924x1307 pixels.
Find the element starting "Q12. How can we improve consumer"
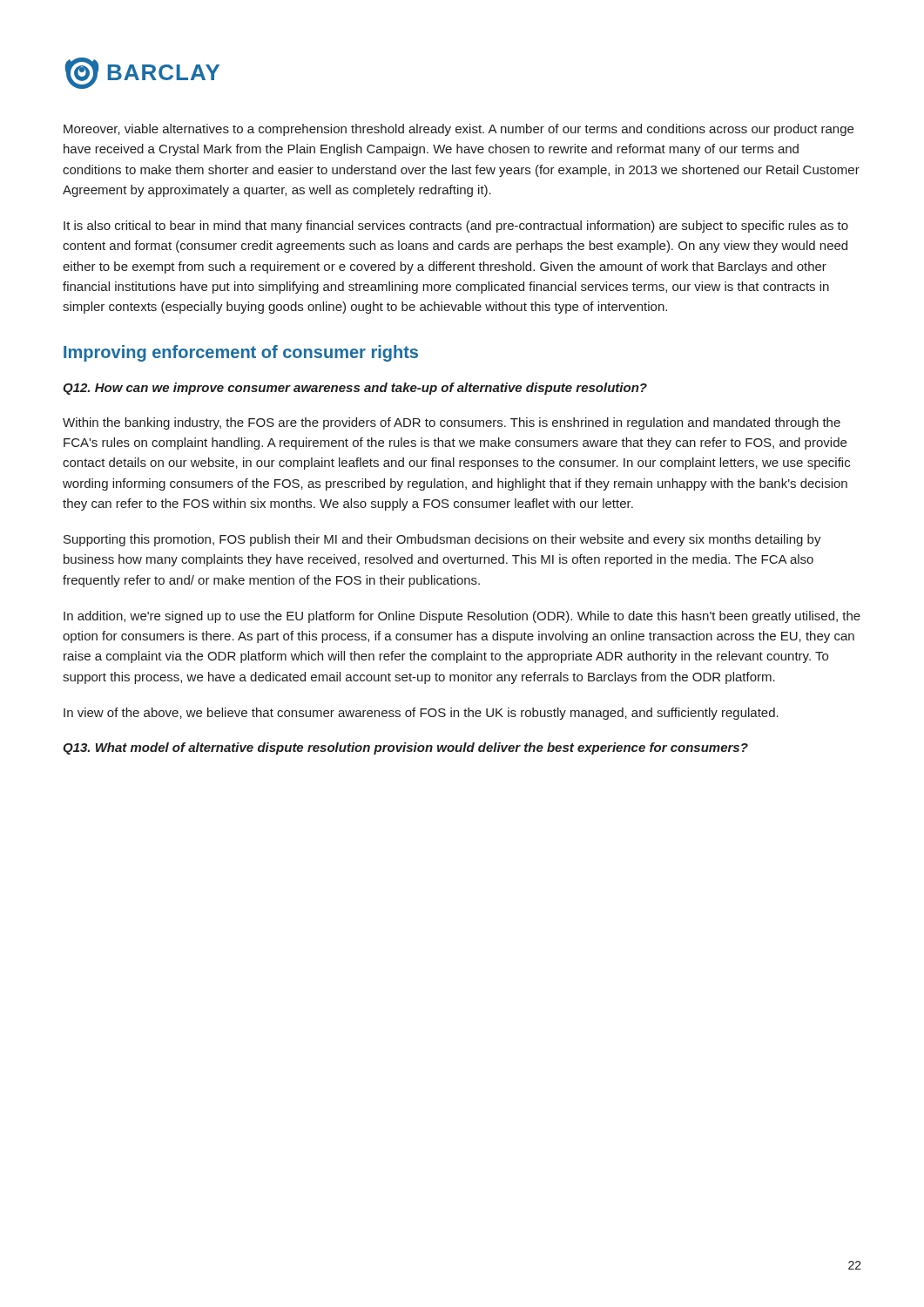(355, 388)
